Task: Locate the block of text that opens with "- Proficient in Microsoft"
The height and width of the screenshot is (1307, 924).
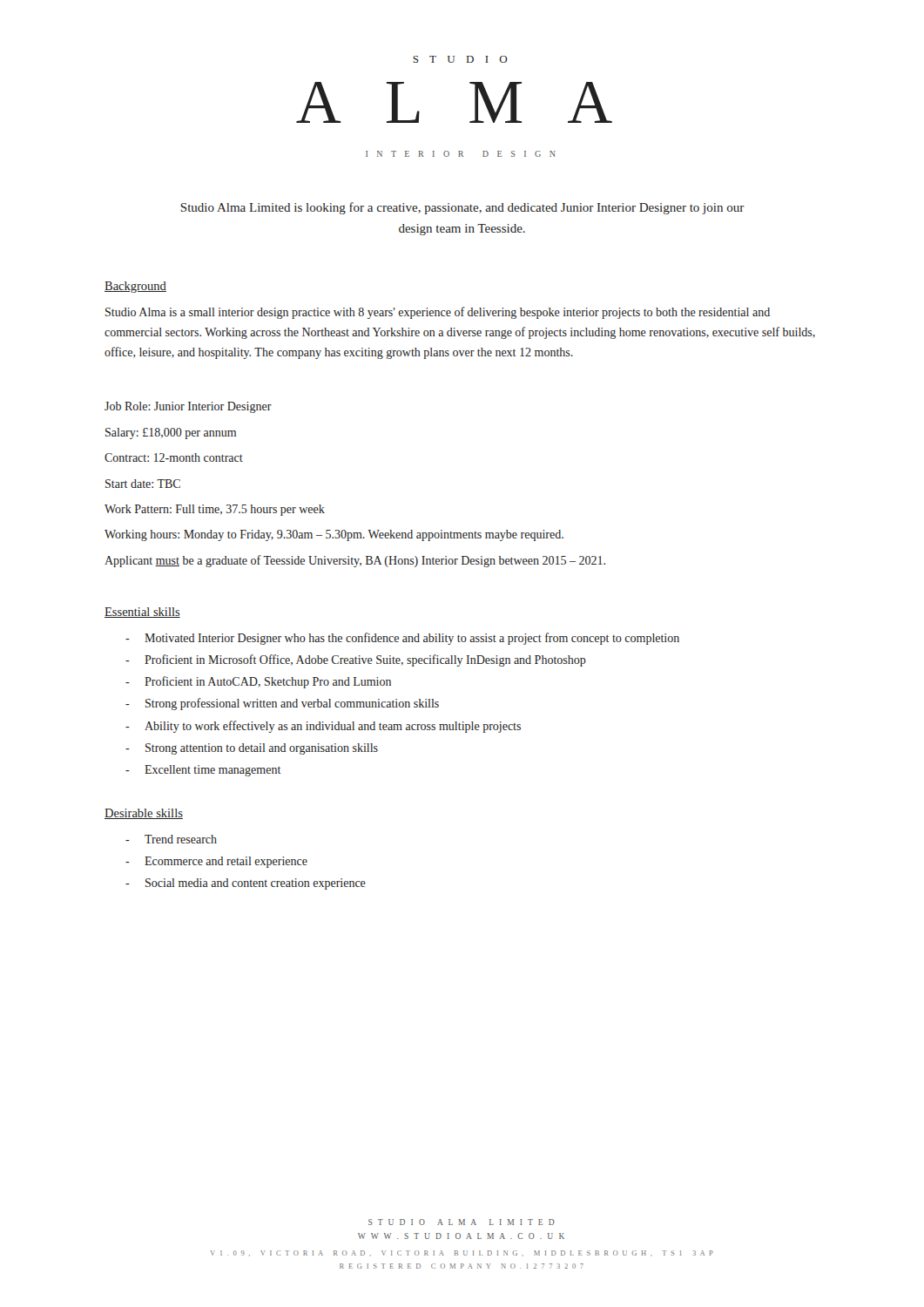Action: tap(356, 660)
